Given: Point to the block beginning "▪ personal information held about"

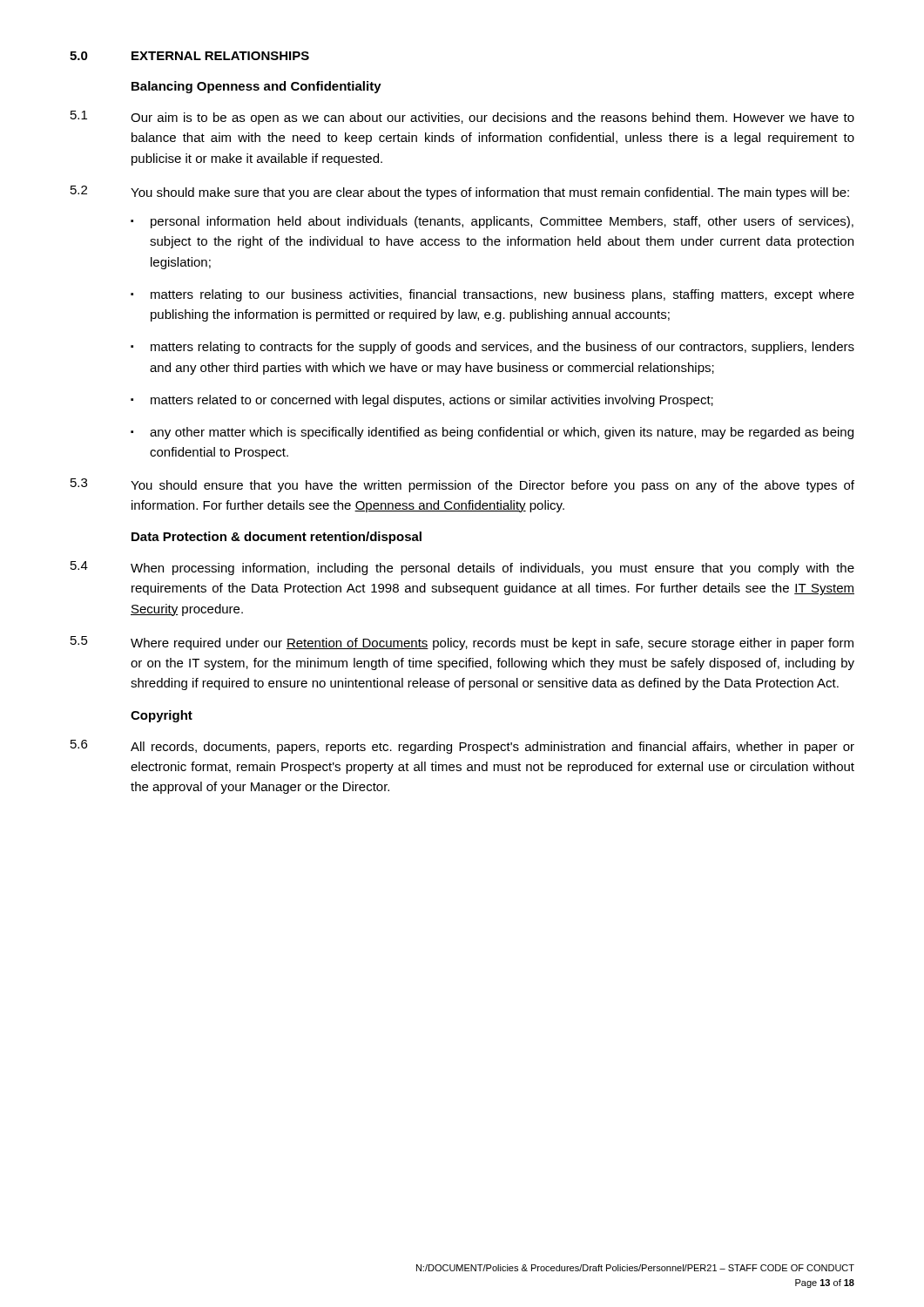Looking at the screenshot, I should [492, 241].
